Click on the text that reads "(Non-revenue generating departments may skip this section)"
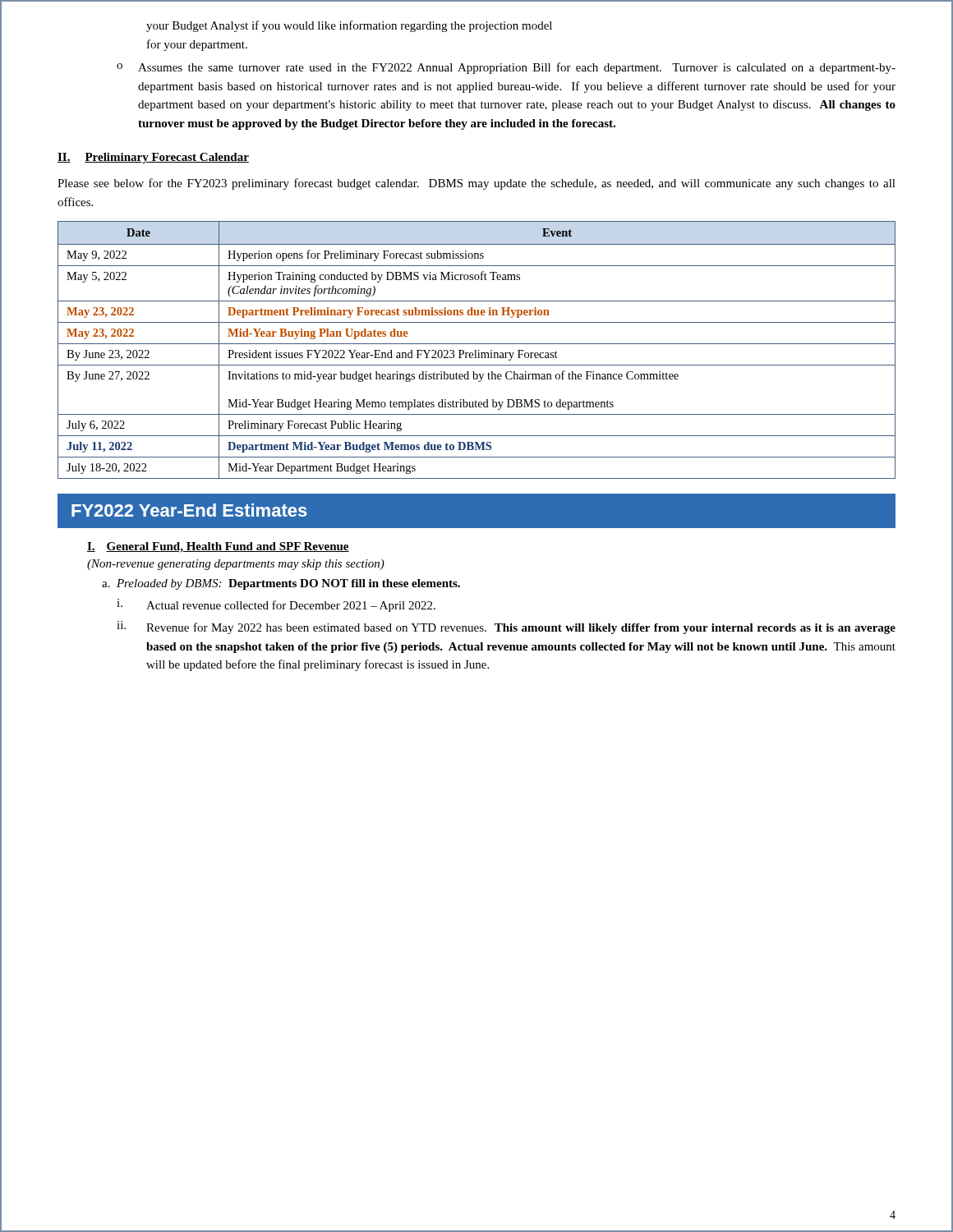Viewport: 953px width, 1232px height. [x=236, y=563]
